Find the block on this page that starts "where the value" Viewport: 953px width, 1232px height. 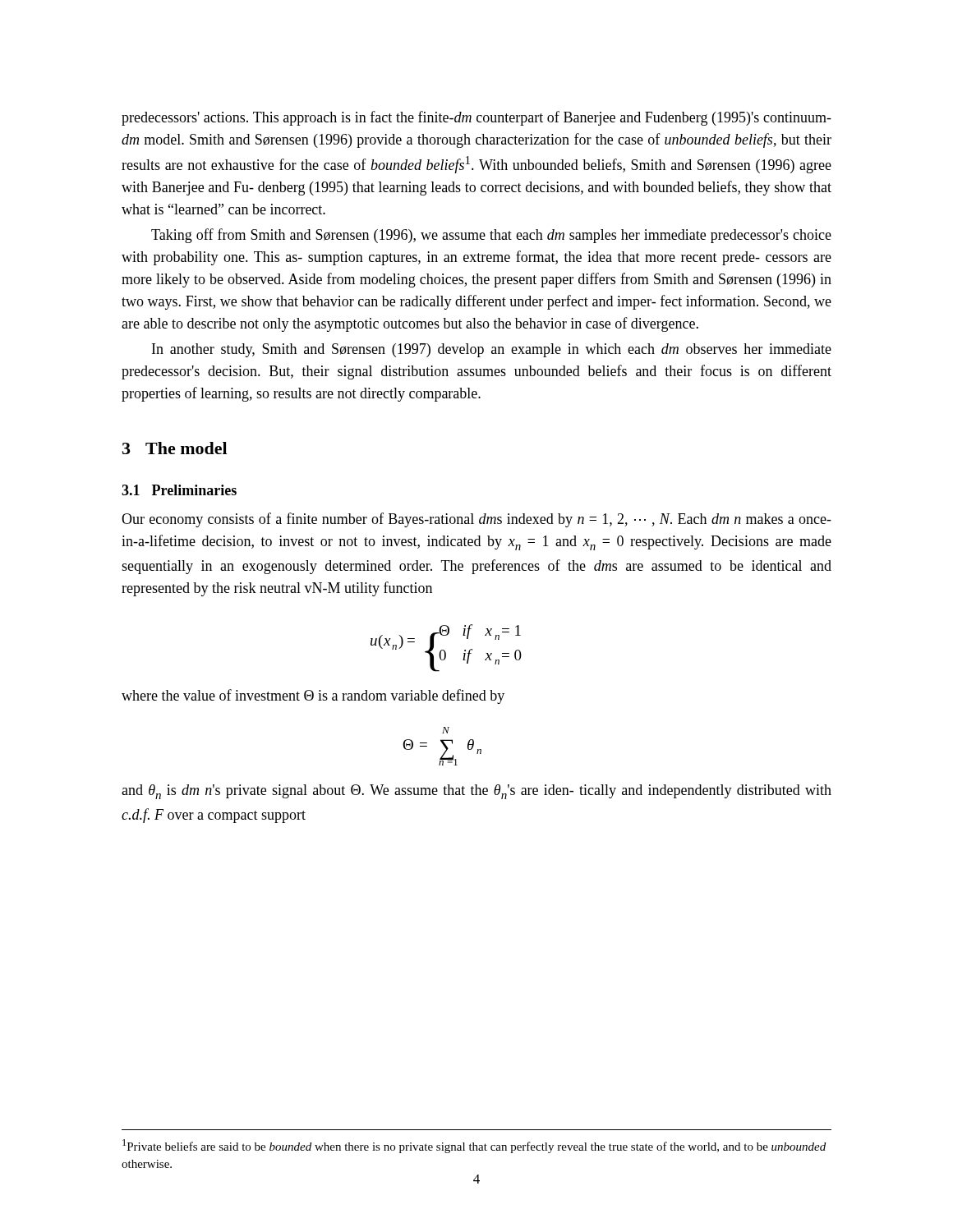coord(476,696)
